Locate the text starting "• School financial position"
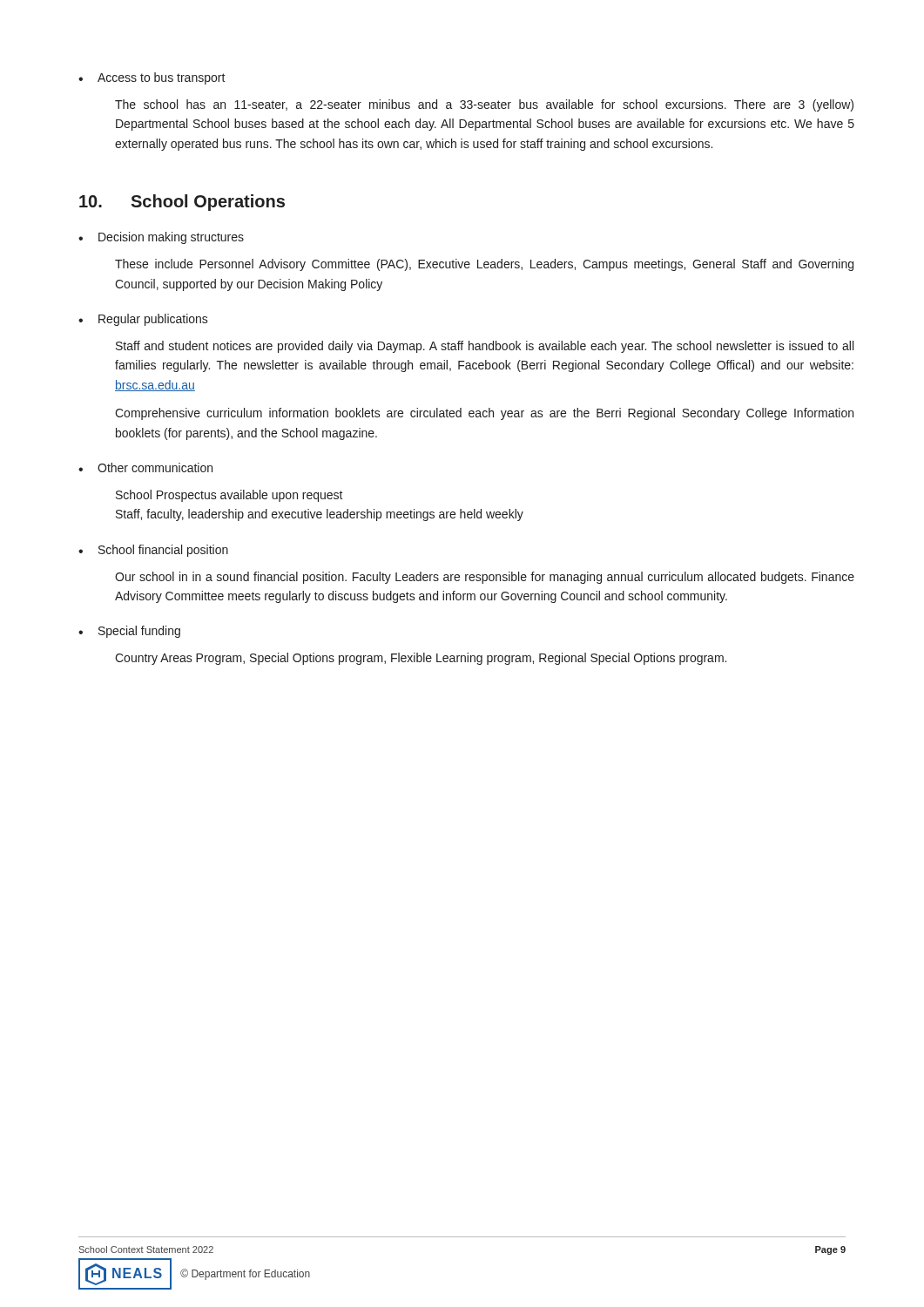Screen dimensions: 1307x924 point(153,551)
